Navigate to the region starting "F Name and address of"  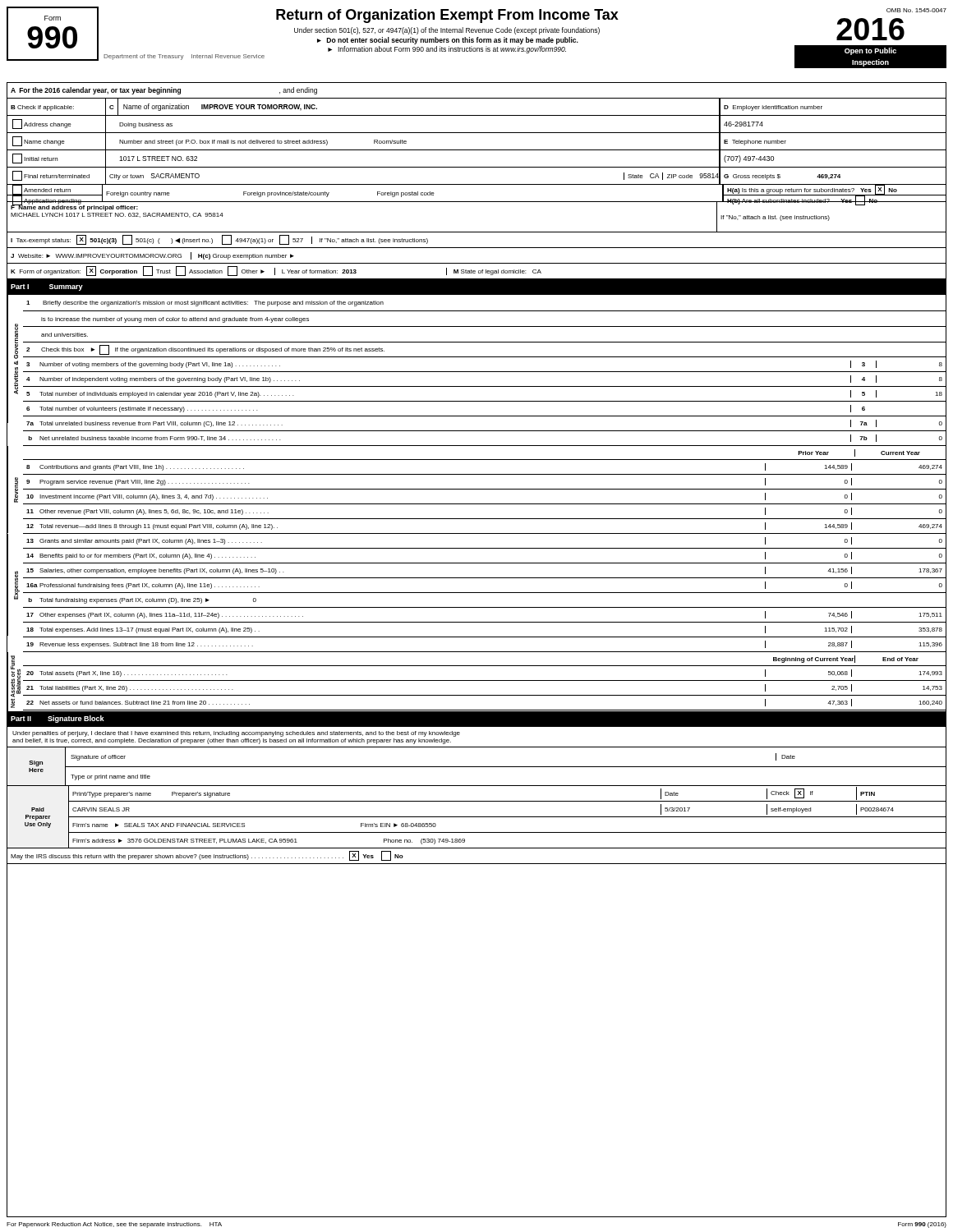pos(476,217)
